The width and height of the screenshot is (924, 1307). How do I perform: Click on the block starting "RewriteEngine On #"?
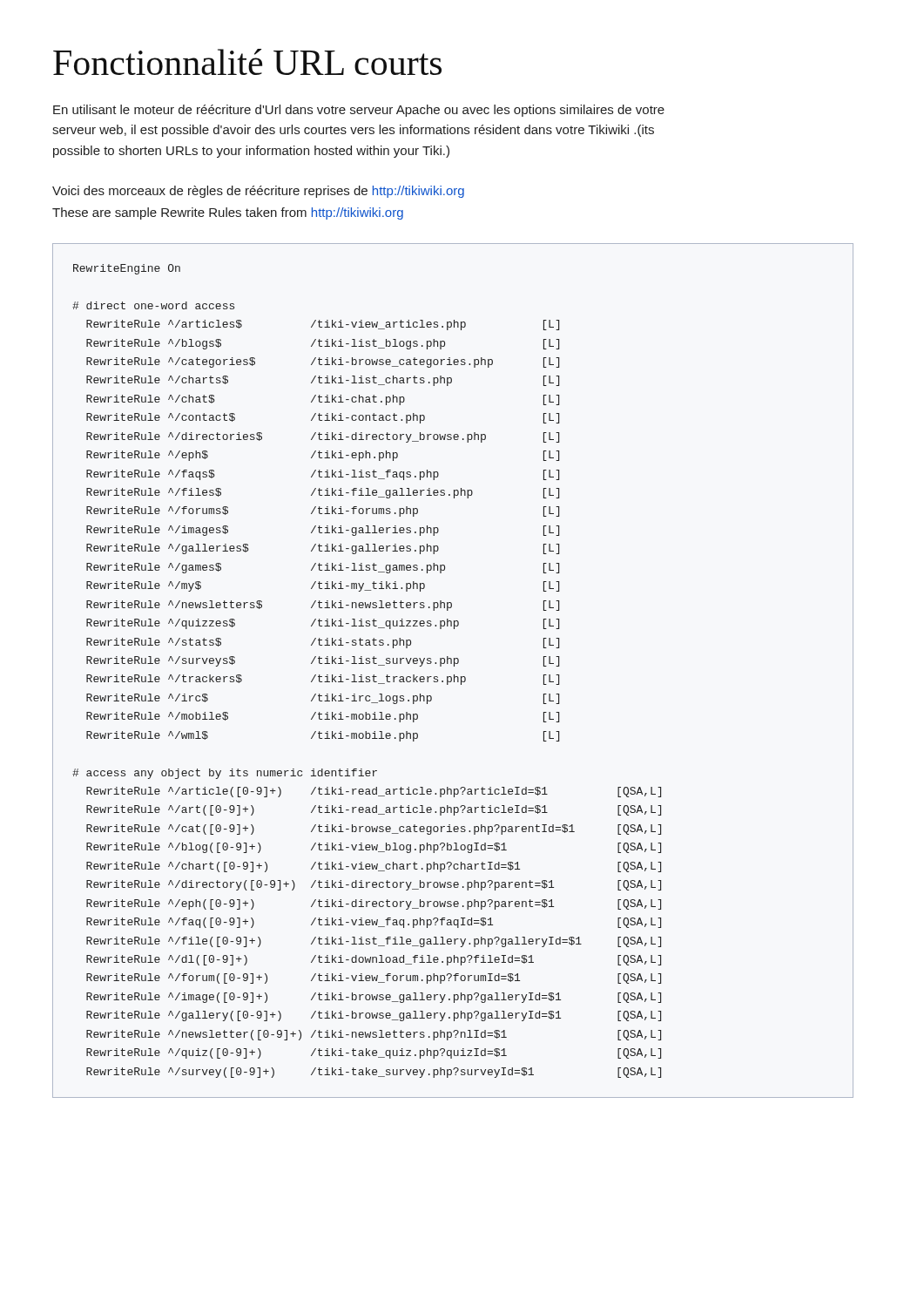coord(453,670)
